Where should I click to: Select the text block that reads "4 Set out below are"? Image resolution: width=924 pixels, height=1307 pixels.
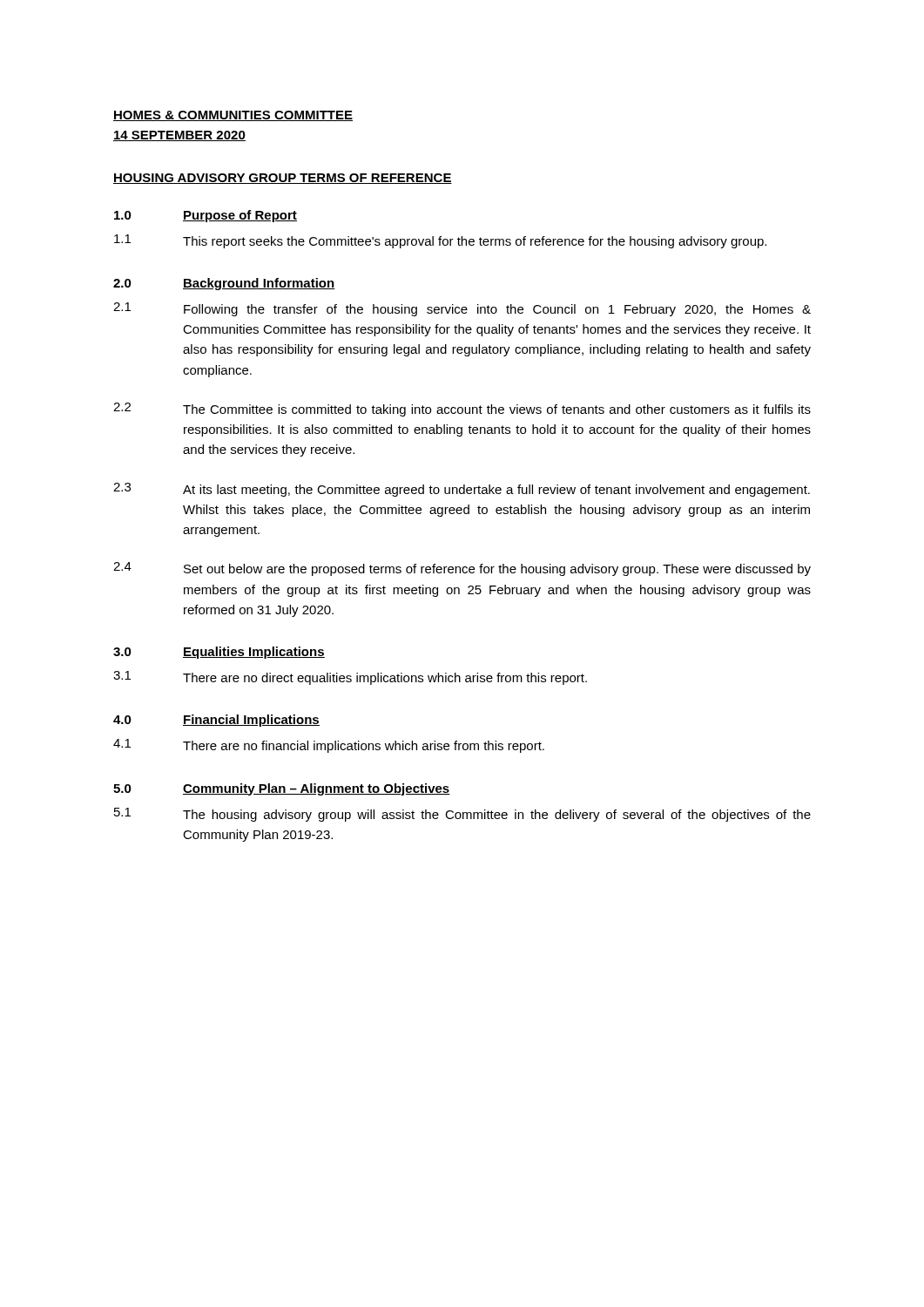tap(462, 589)
